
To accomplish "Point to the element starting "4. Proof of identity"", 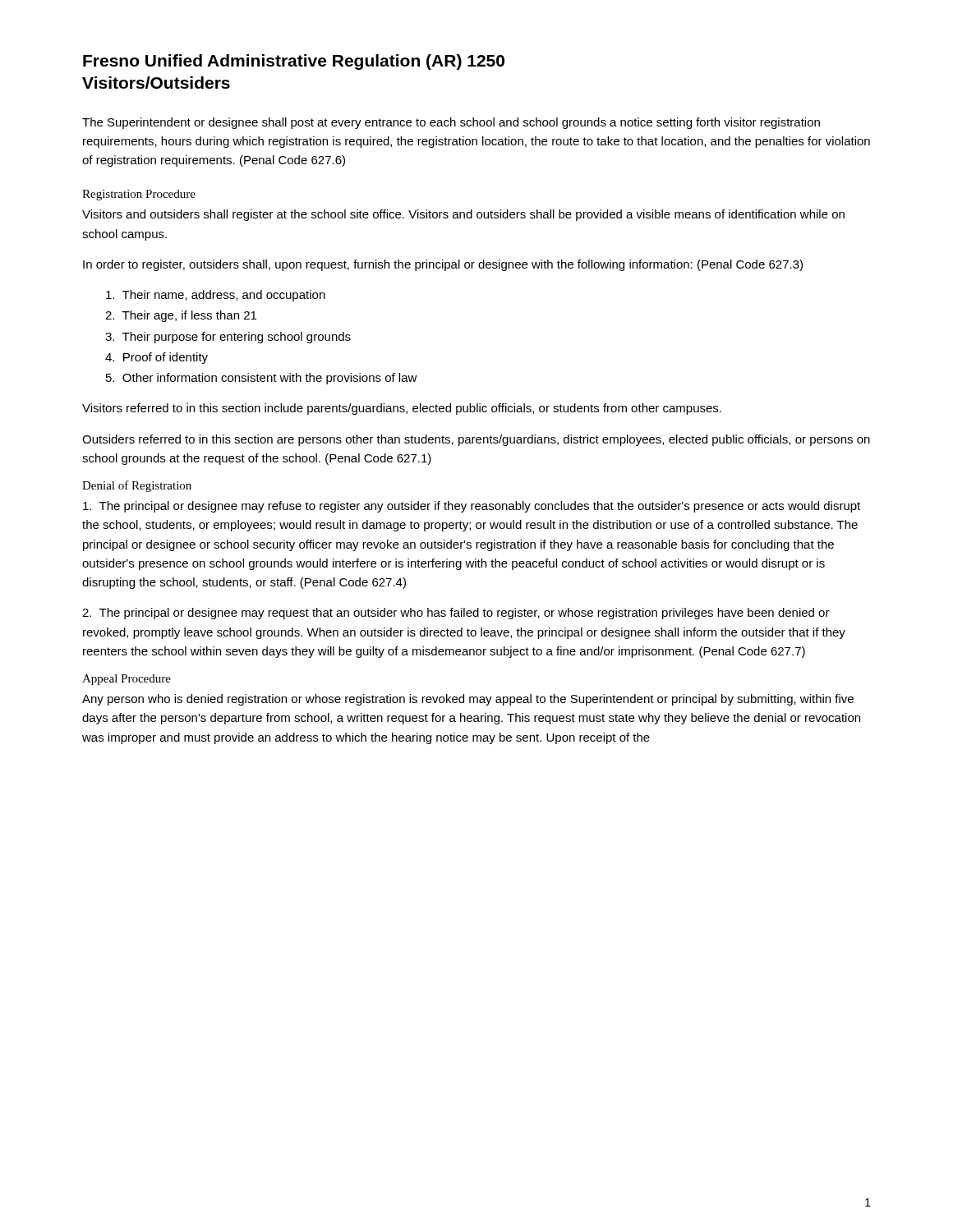I will [x=157, y=357].
